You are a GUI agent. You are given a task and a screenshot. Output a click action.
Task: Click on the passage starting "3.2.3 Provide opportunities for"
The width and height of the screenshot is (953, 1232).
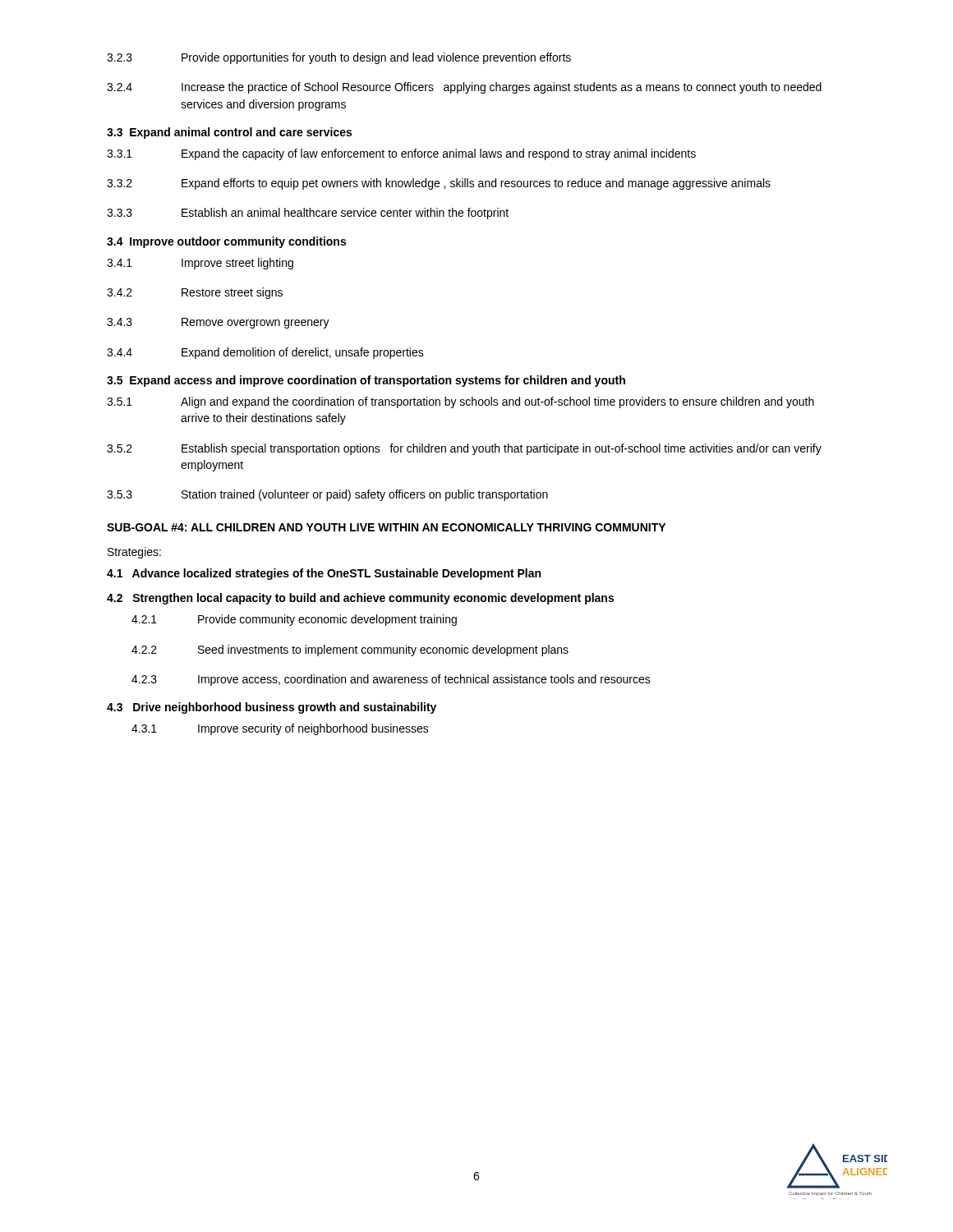pyautogui.click(x=476, y=58)
